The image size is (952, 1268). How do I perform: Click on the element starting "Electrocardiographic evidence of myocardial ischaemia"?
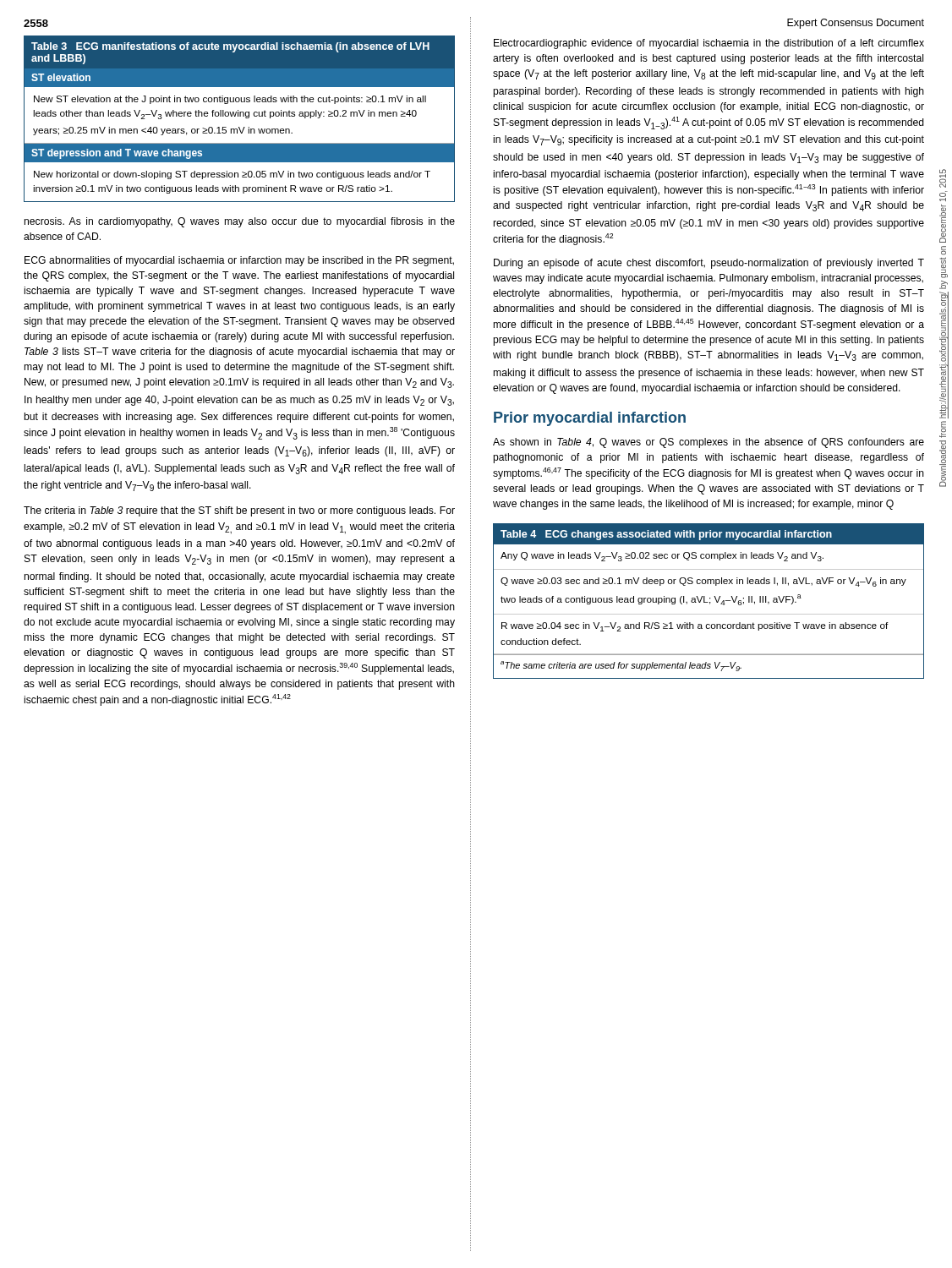(709, 141)
